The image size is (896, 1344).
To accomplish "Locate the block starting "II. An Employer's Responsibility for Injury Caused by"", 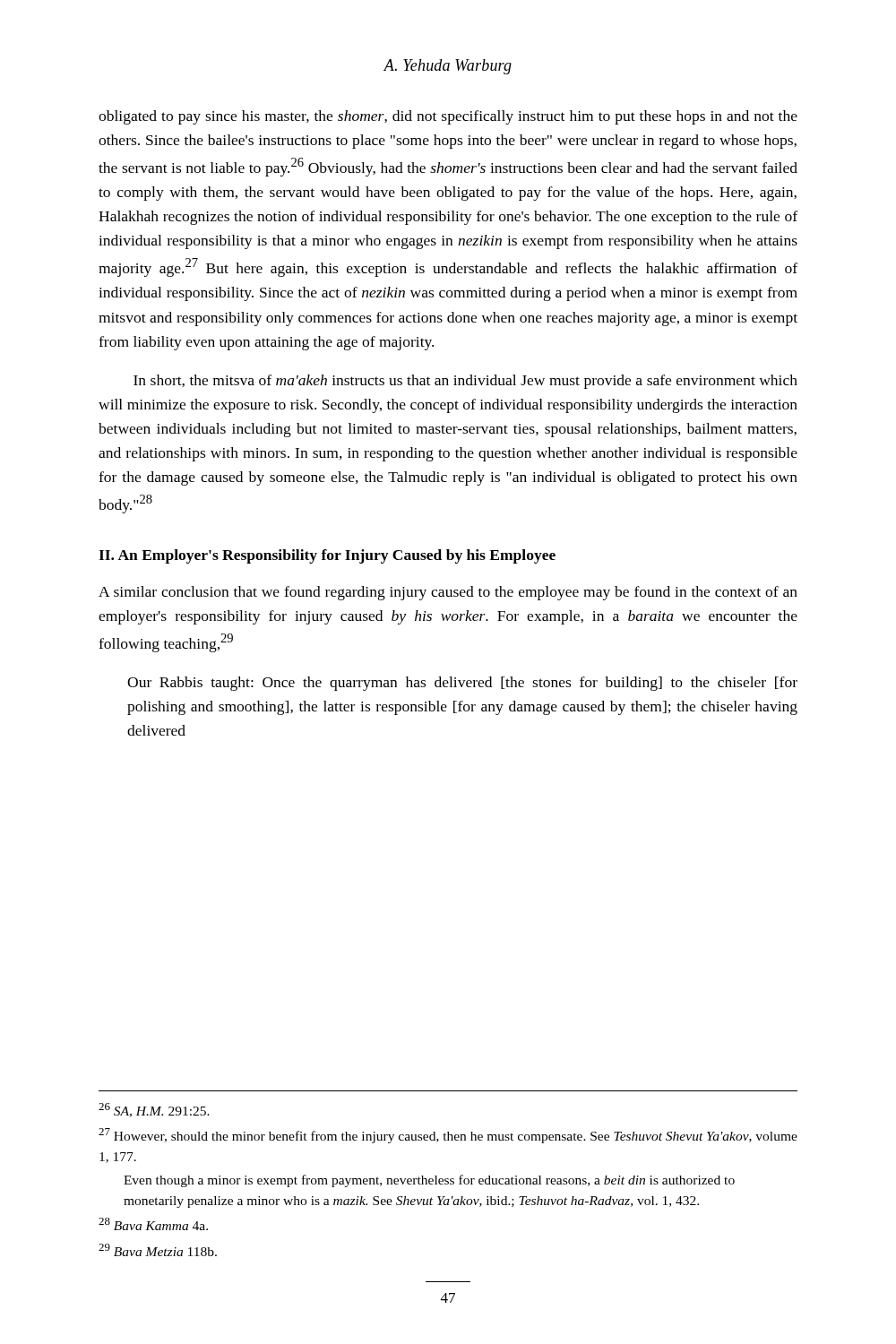I will coord(327,555).
